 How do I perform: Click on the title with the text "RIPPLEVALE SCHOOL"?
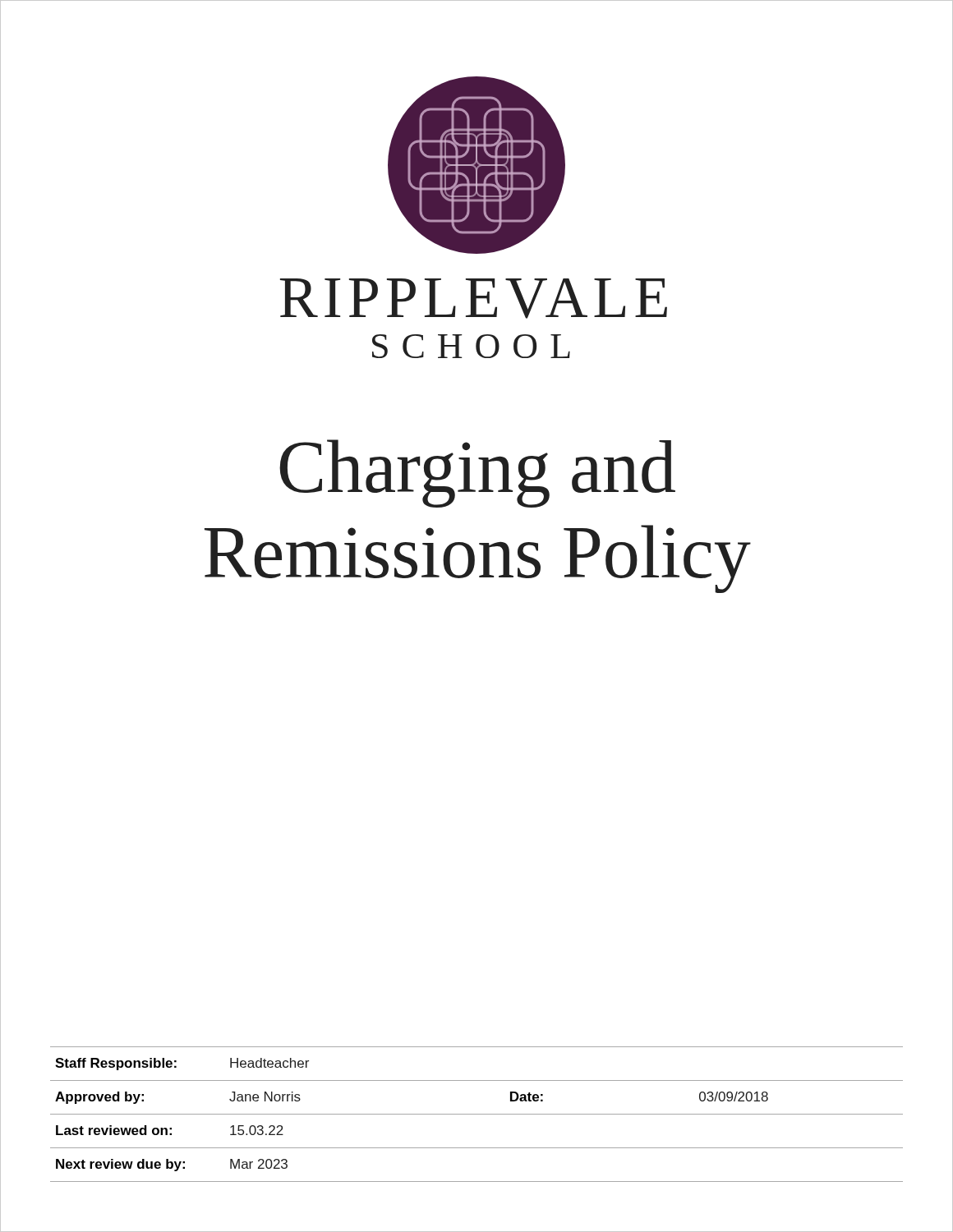point(476,315)
